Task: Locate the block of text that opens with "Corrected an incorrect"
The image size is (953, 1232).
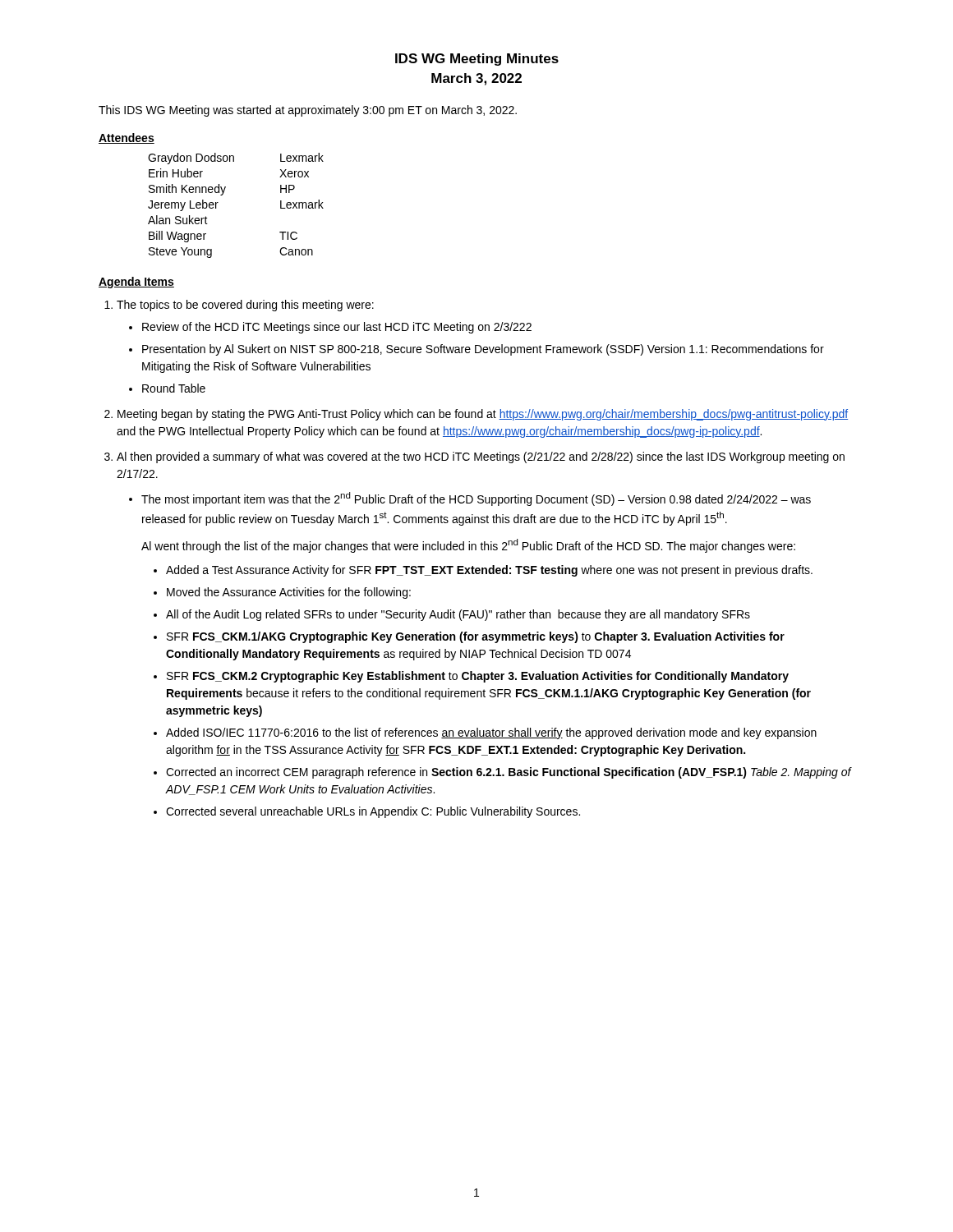Action: pos(508,780)
